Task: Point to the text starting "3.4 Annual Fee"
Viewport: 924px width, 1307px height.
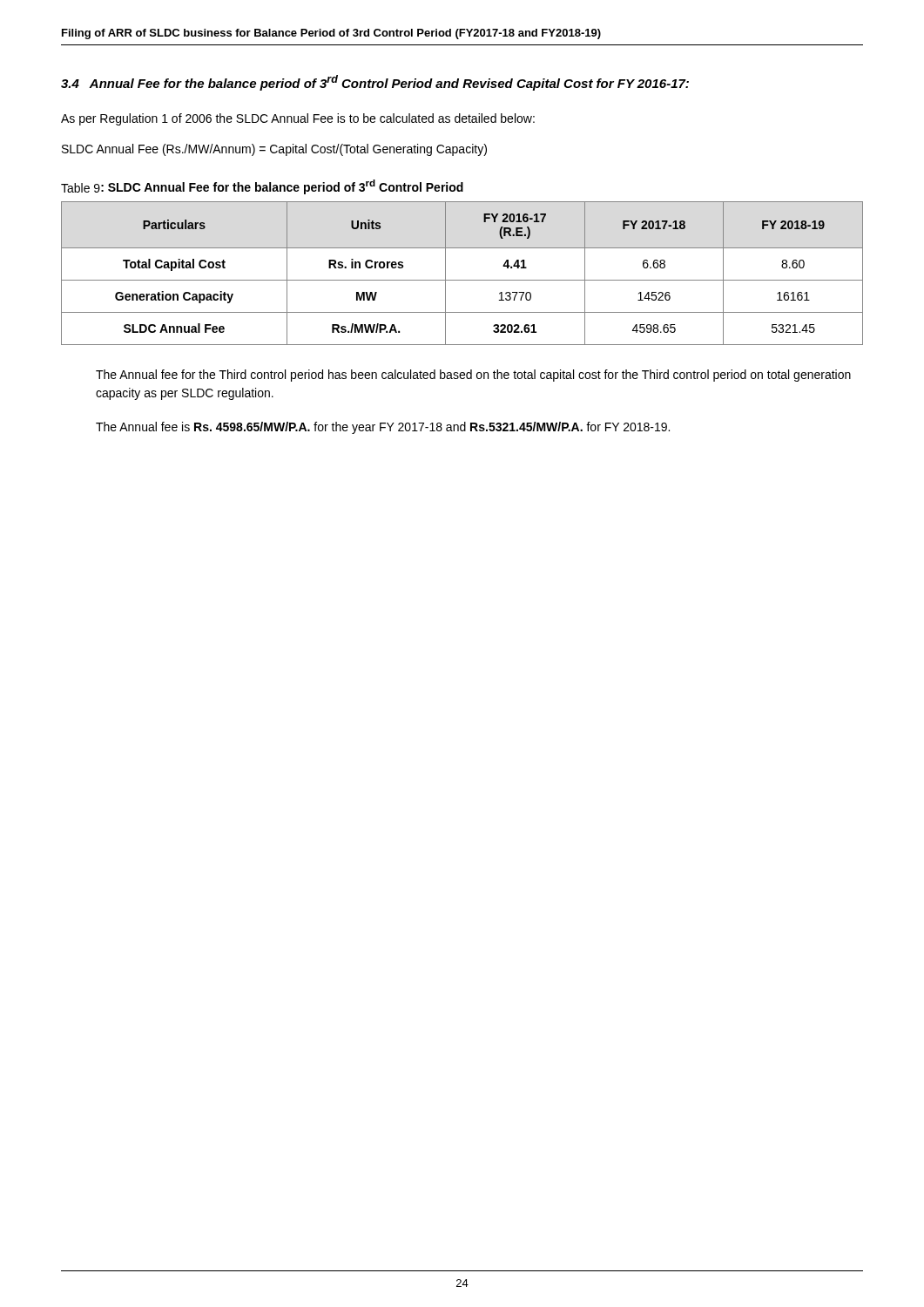Action: click(462, 83)
